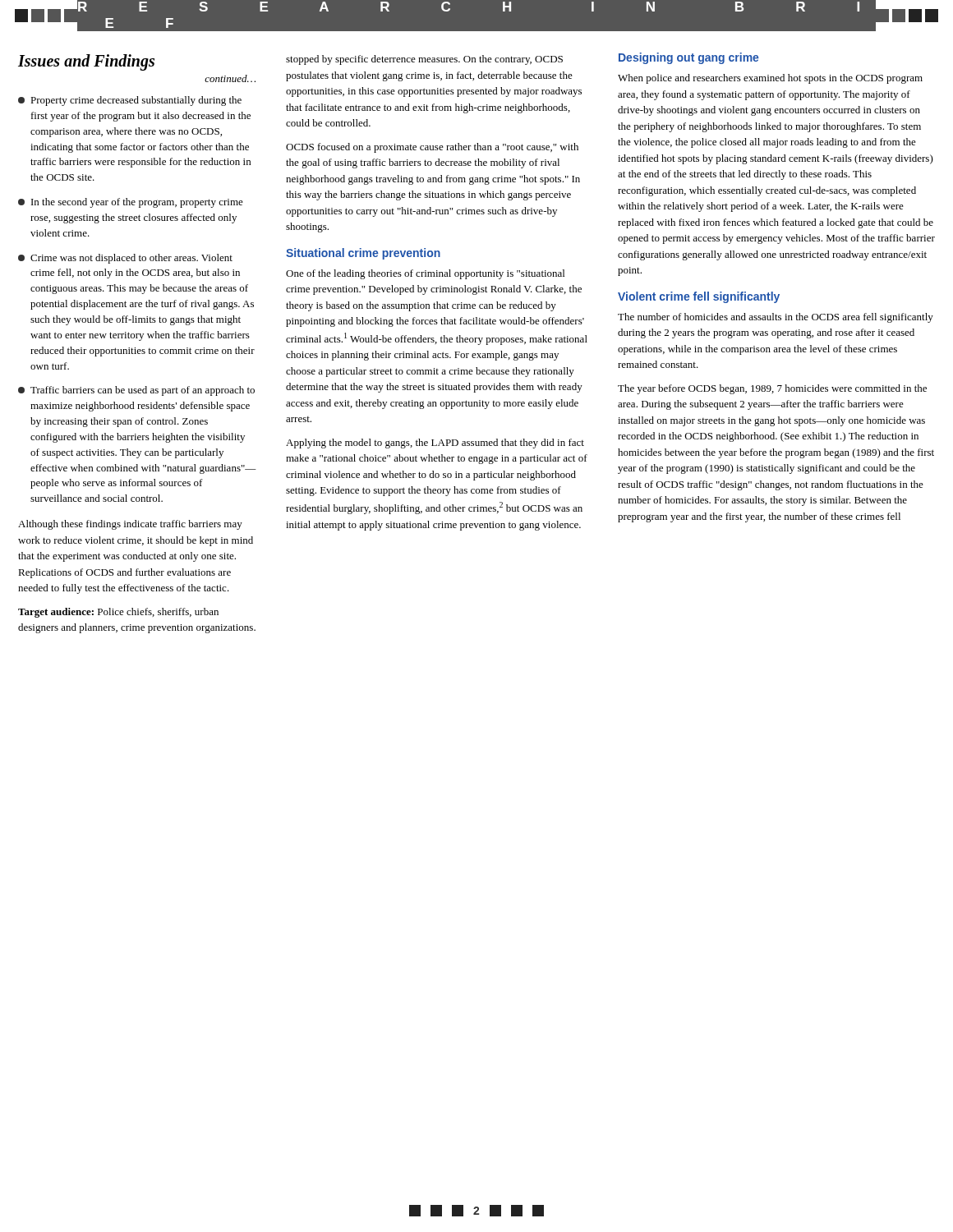Click on the block starting "Situational crime prevention"
The image size is (953, 1232).
point(363,253)
